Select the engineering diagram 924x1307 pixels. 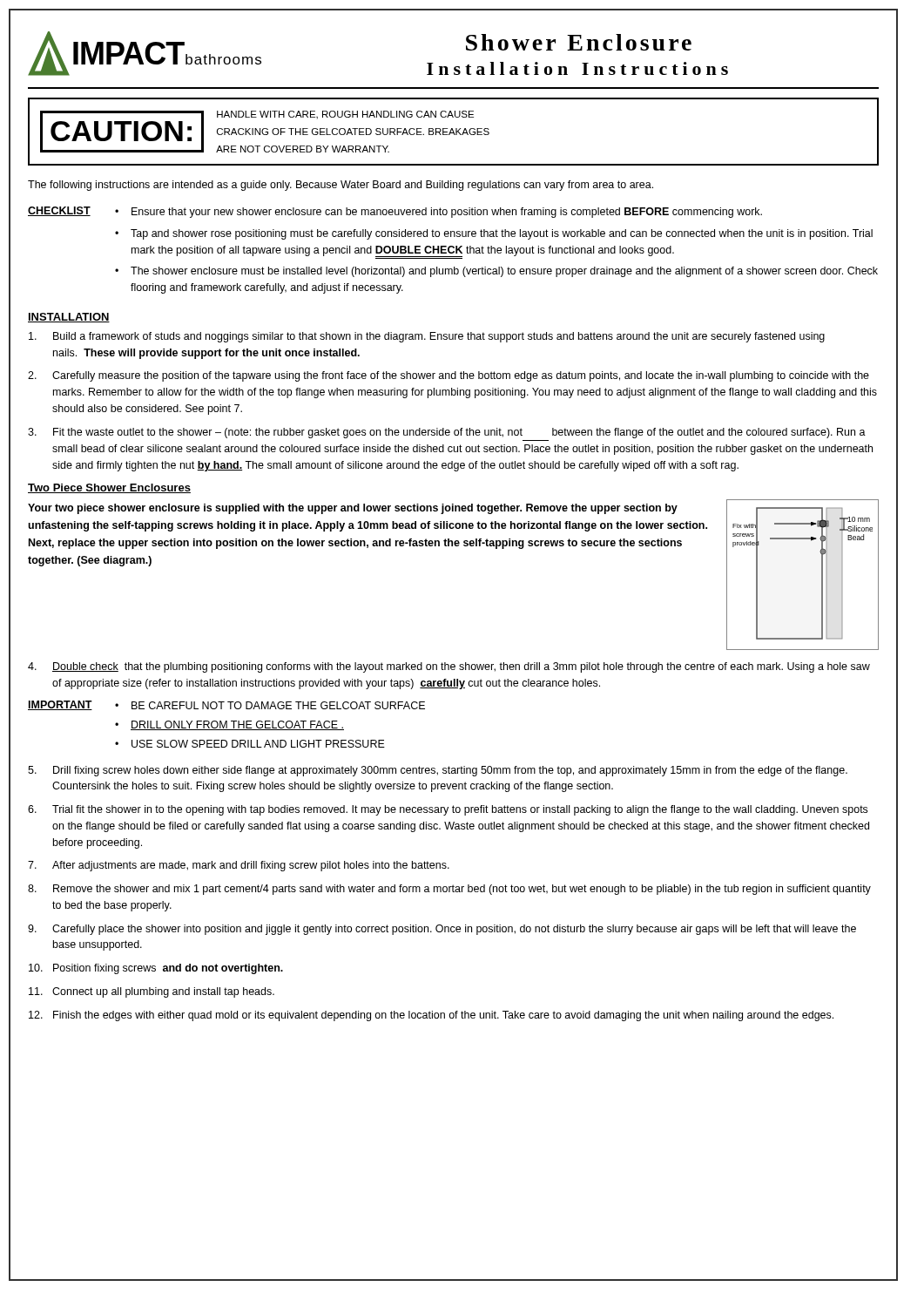[803, 574]
